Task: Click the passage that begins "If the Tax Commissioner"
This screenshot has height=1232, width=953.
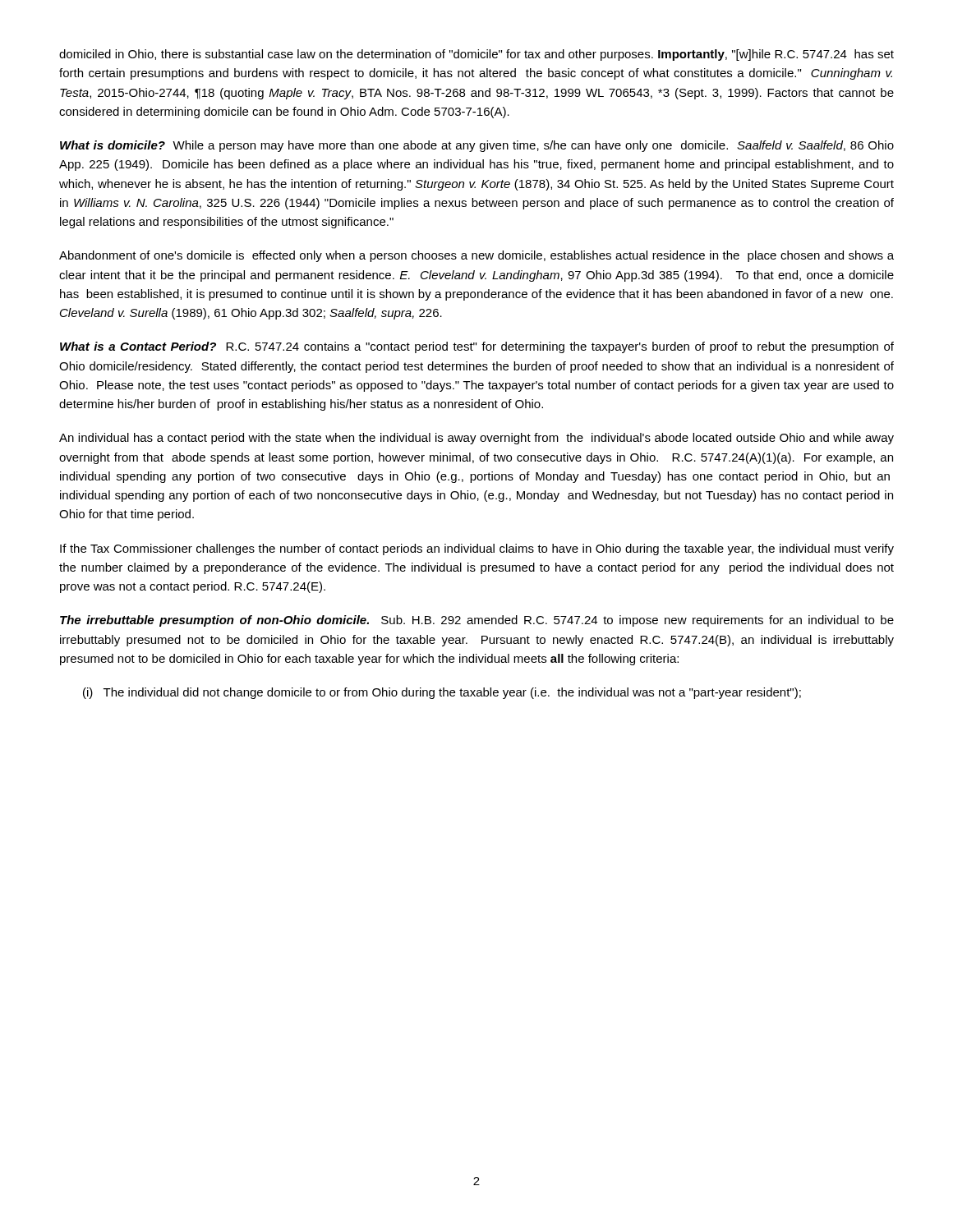Action: [x=476, y=567]
